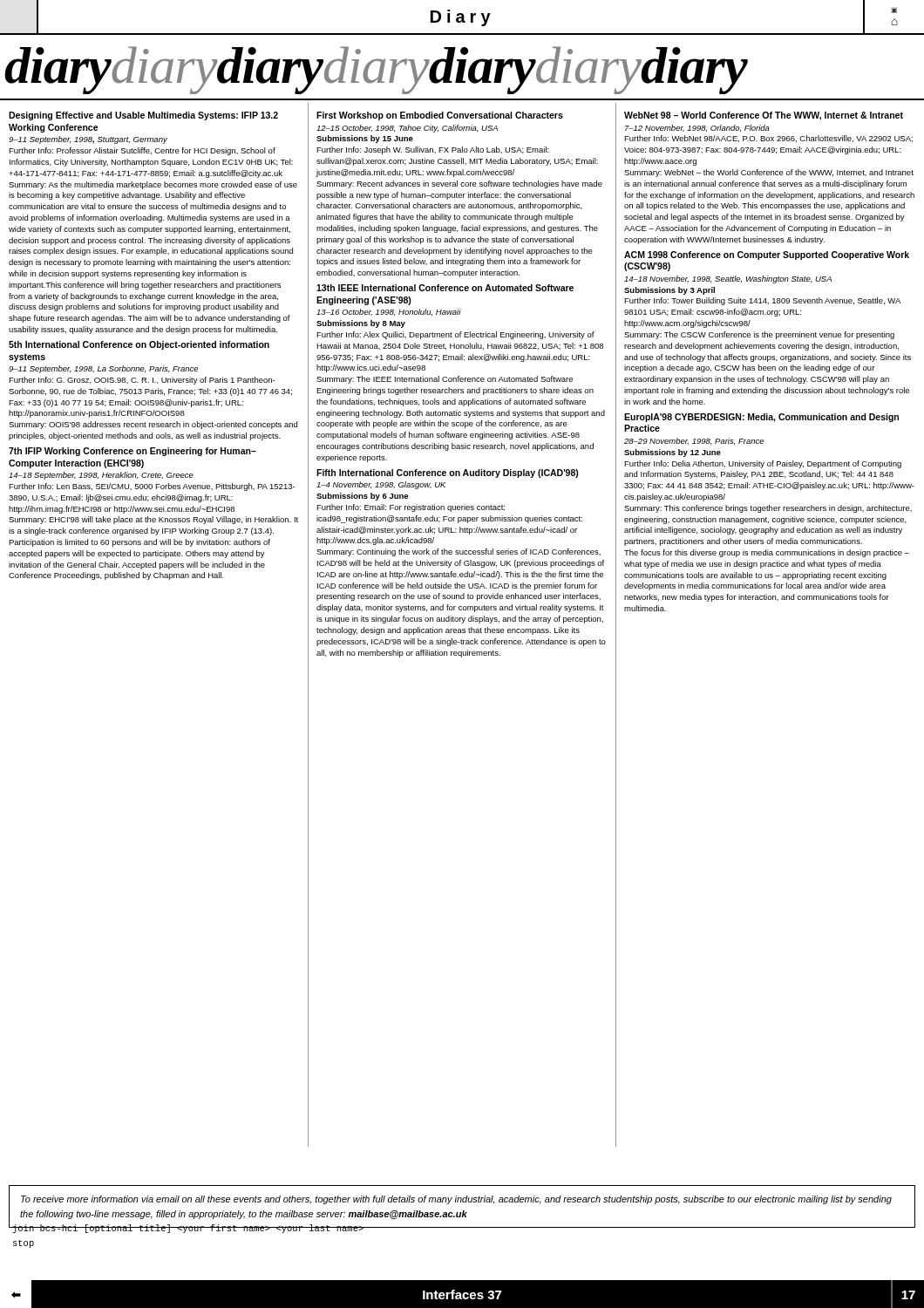Click on the text block with the text "28–29 November, 1998, Paris, France Submissions"

(x=769, y=525)
